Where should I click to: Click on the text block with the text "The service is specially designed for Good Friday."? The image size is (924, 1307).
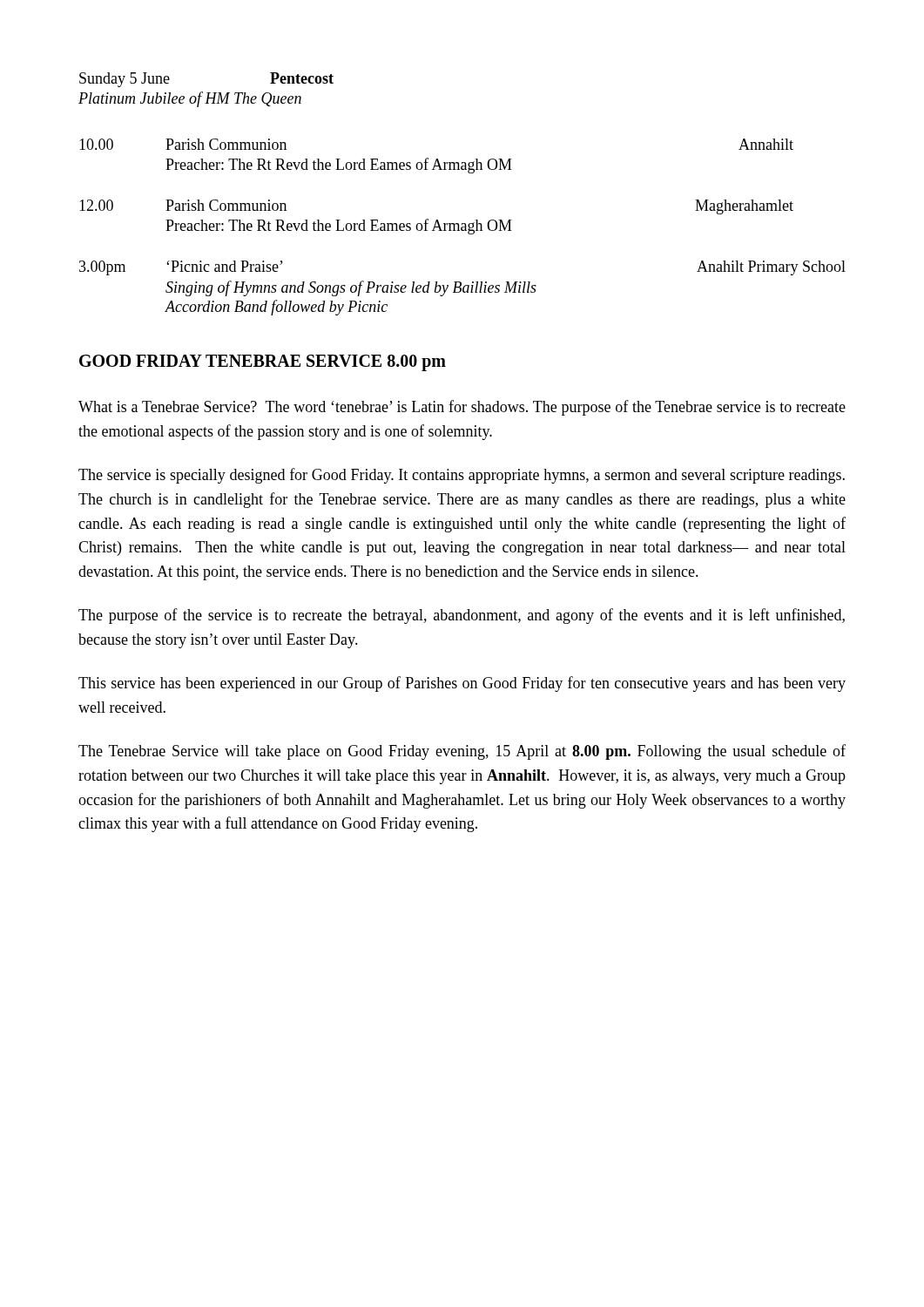pos(462,523)
